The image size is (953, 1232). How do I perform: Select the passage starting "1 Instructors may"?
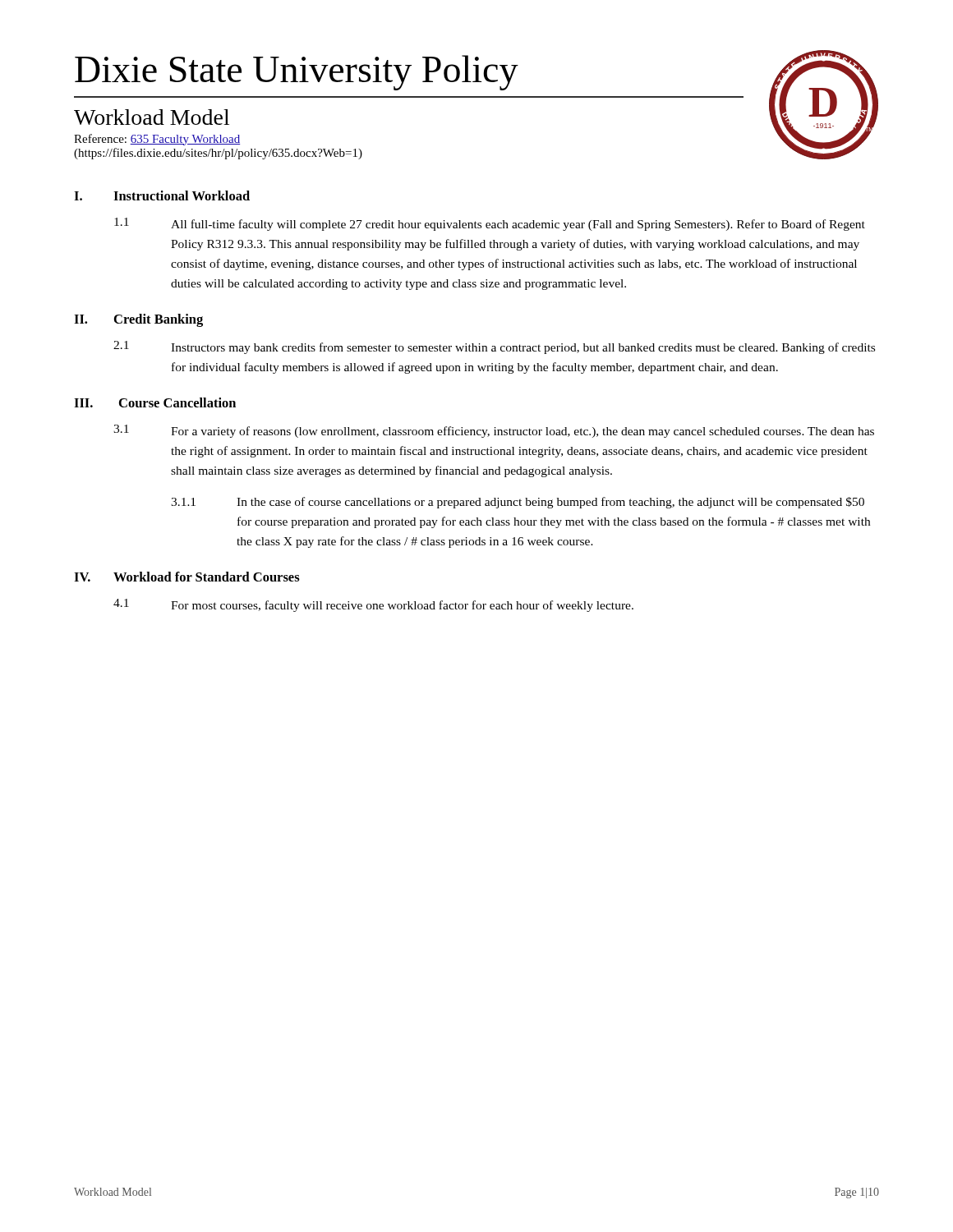pyautogui.click(x=496, y=357)
